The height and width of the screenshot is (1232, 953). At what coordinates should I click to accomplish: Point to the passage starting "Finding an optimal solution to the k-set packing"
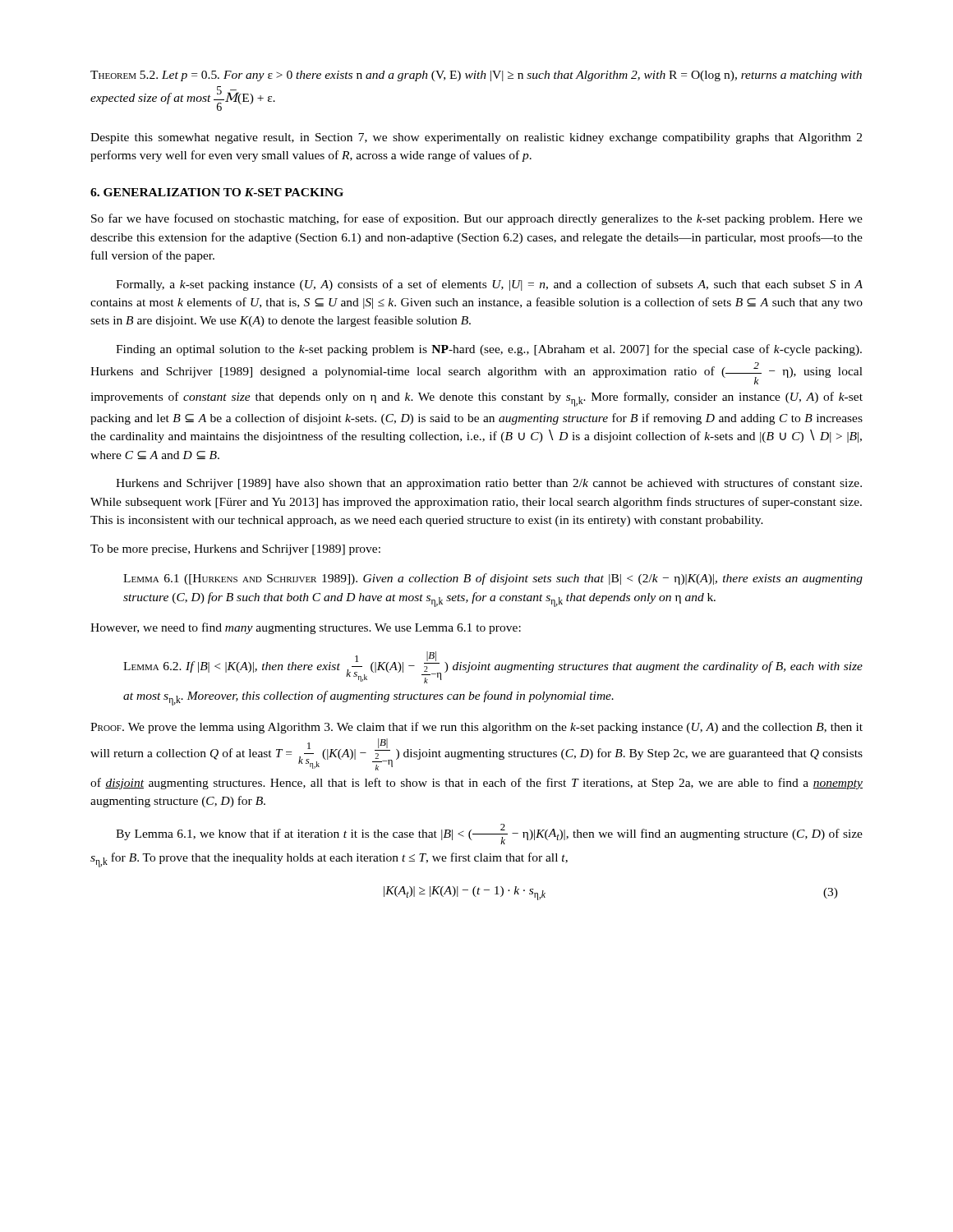pos(476,402)
